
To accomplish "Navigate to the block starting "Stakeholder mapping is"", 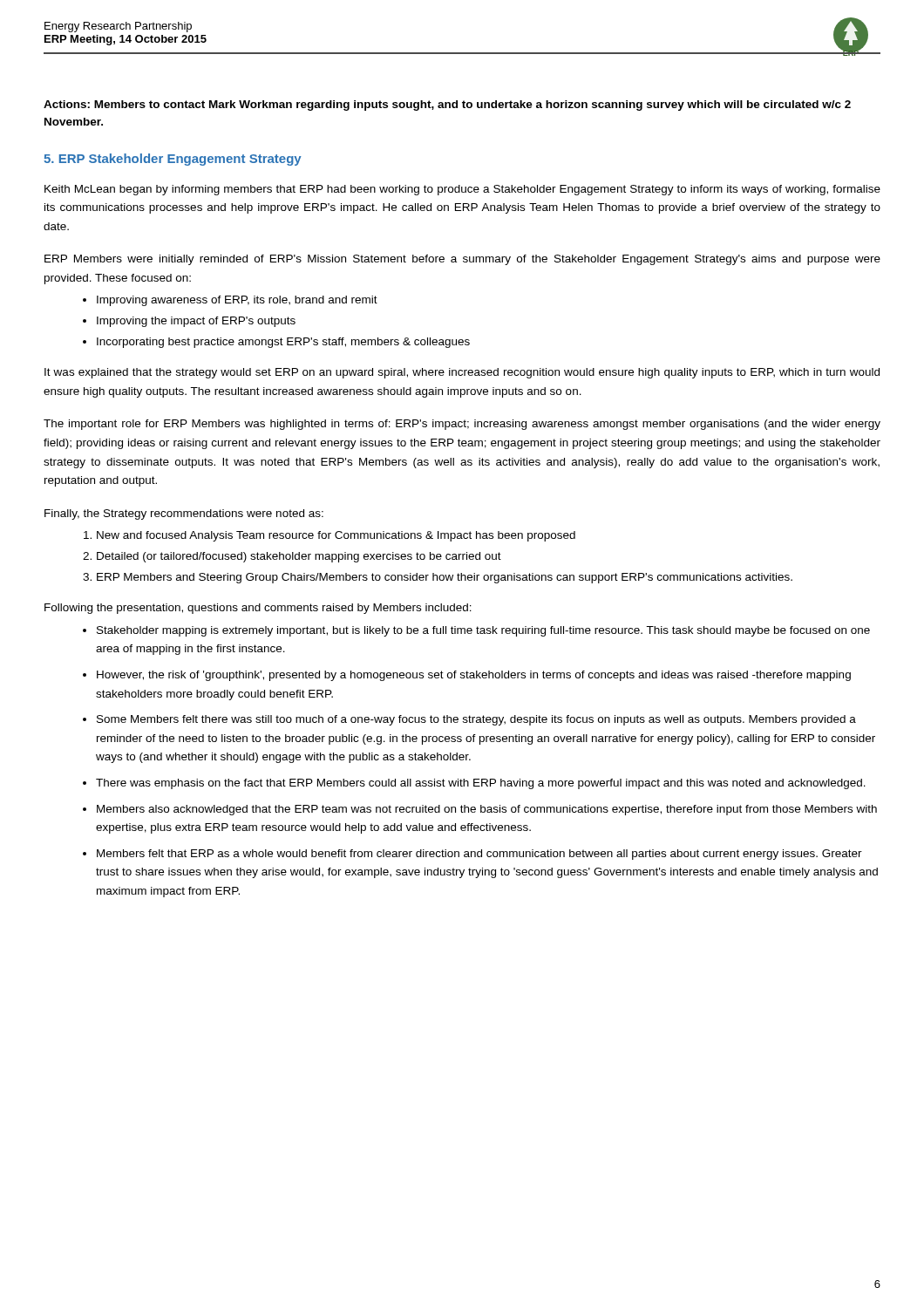I will (483, 639).
